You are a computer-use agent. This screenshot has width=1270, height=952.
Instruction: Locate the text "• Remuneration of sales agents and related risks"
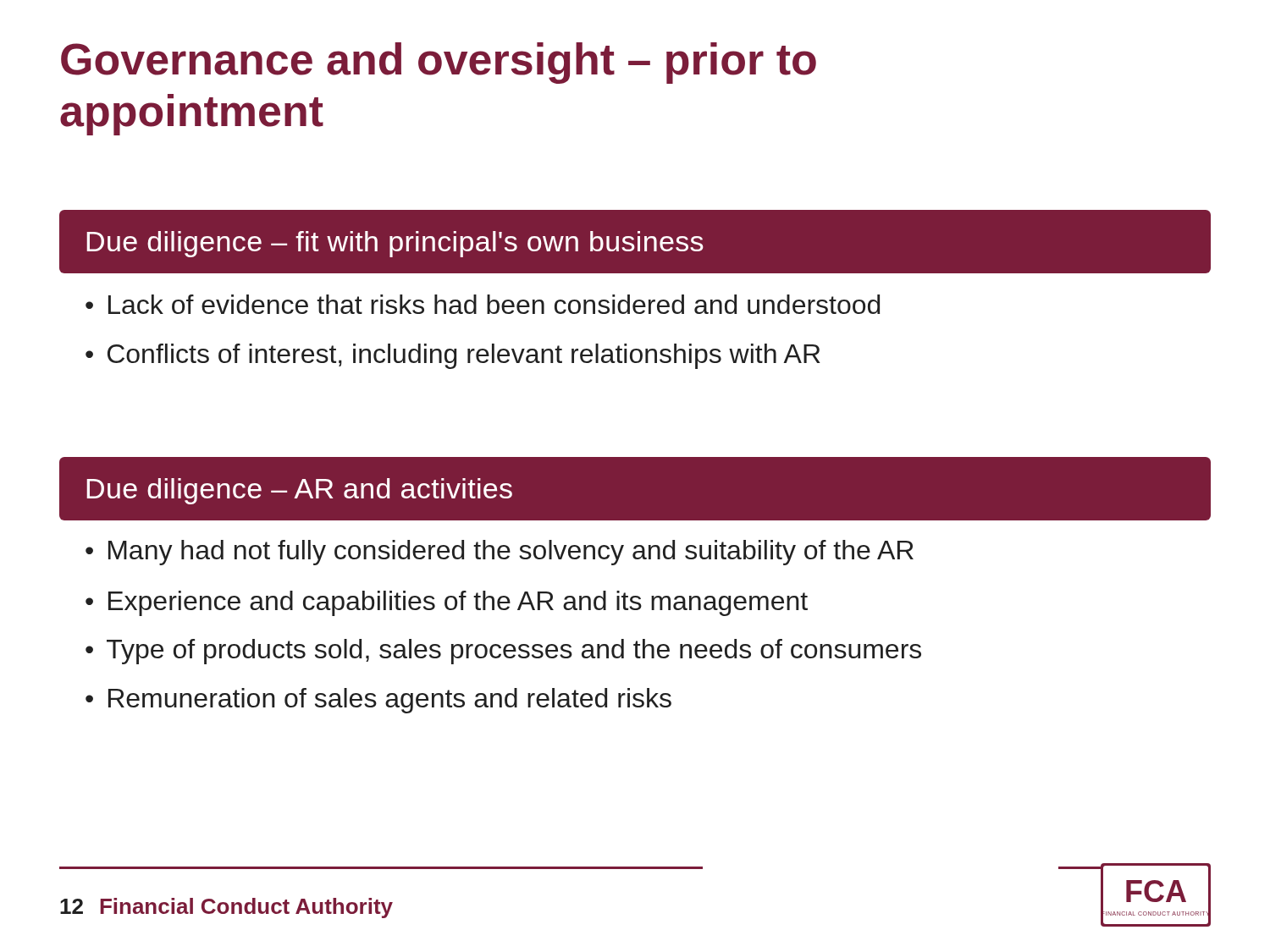pos(378,699)
